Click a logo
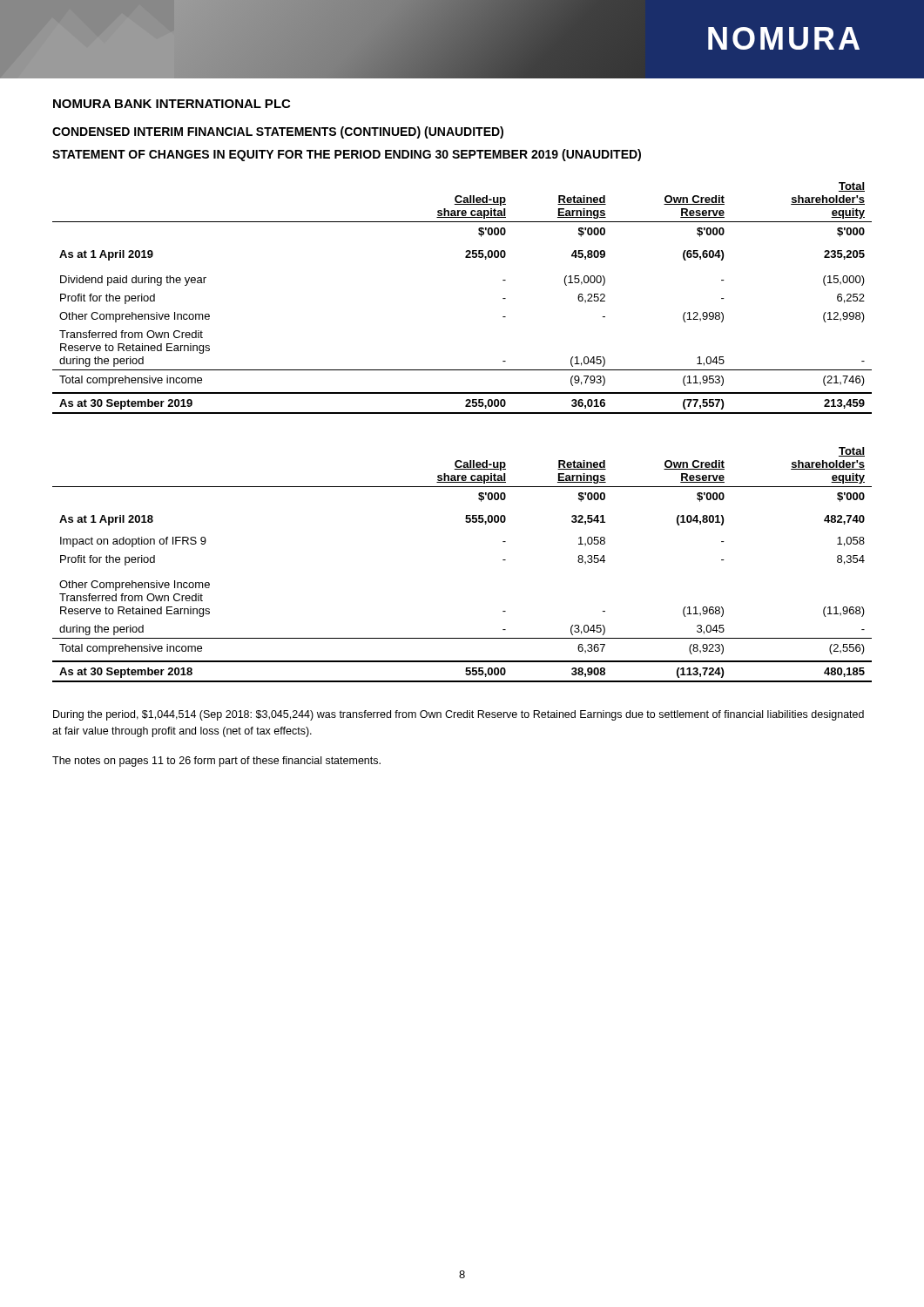Viewport: 924px width, 1307px height. click(x=462, y=39)
